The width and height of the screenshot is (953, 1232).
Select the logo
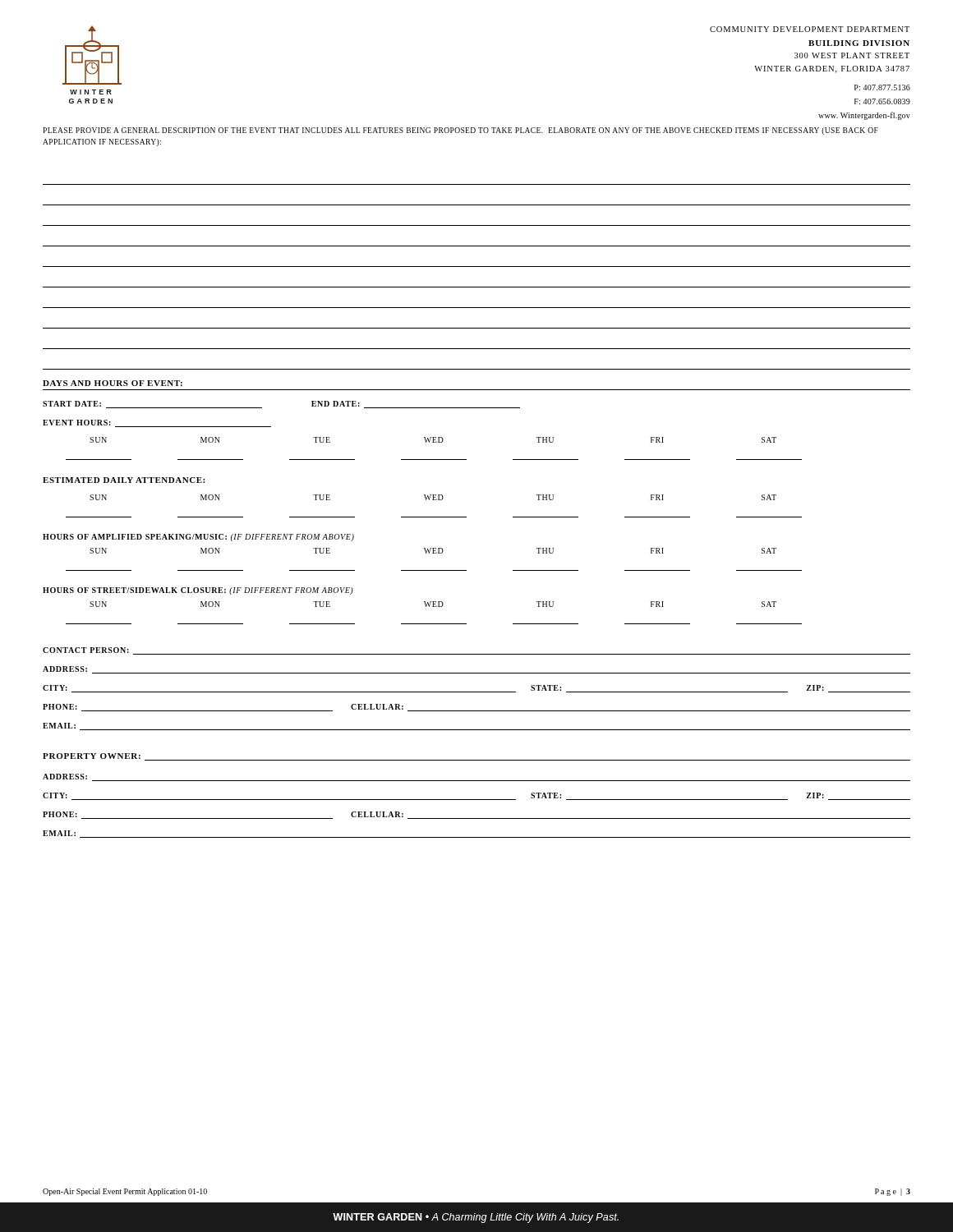click(96, 66)
